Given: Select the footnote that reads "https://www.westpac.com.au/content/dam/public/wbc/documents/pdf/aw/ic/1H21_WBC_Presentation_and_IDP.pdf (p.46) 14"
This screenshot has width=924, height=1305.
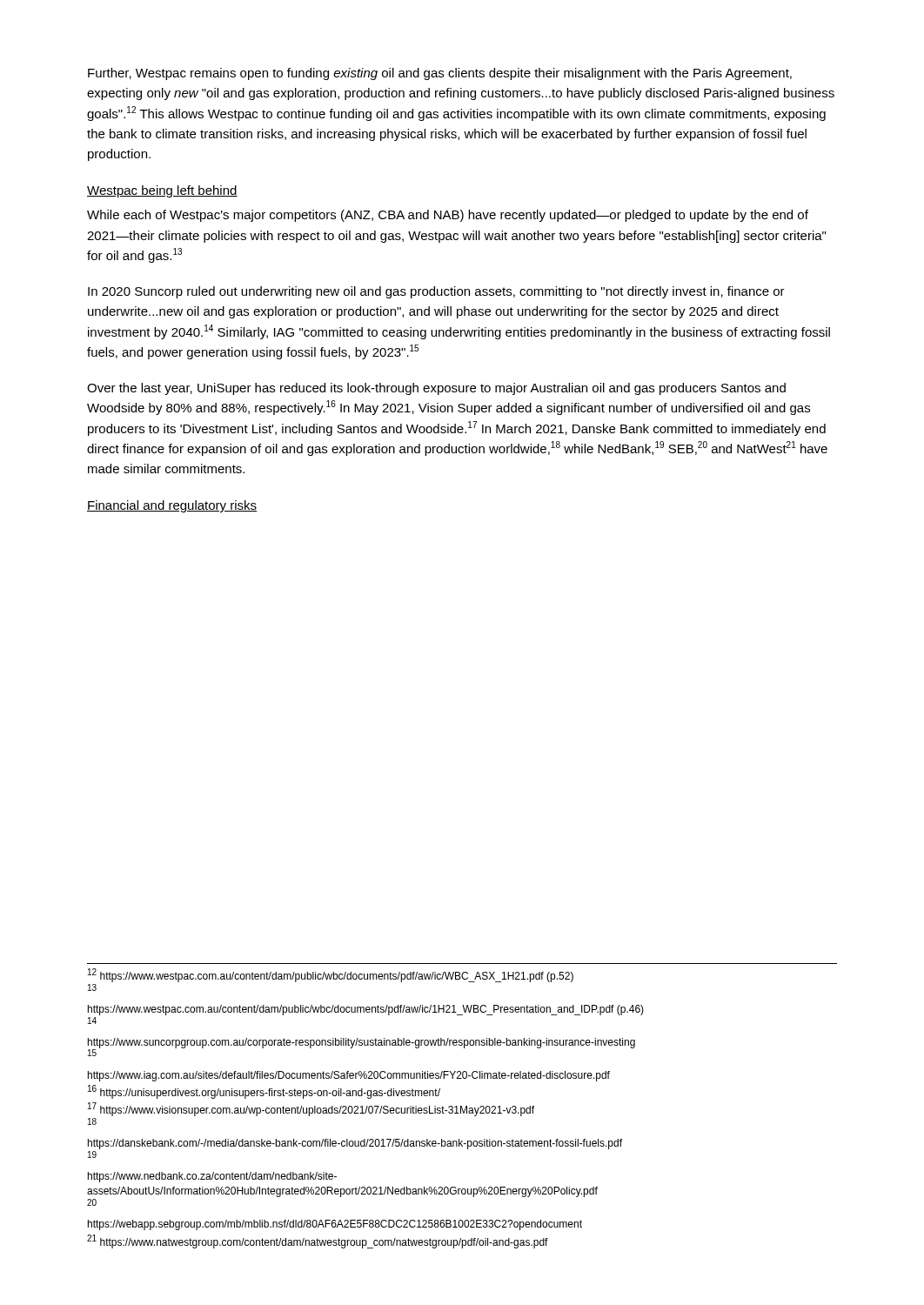Looking at the screenshot, I should (x=365, y=1014).
